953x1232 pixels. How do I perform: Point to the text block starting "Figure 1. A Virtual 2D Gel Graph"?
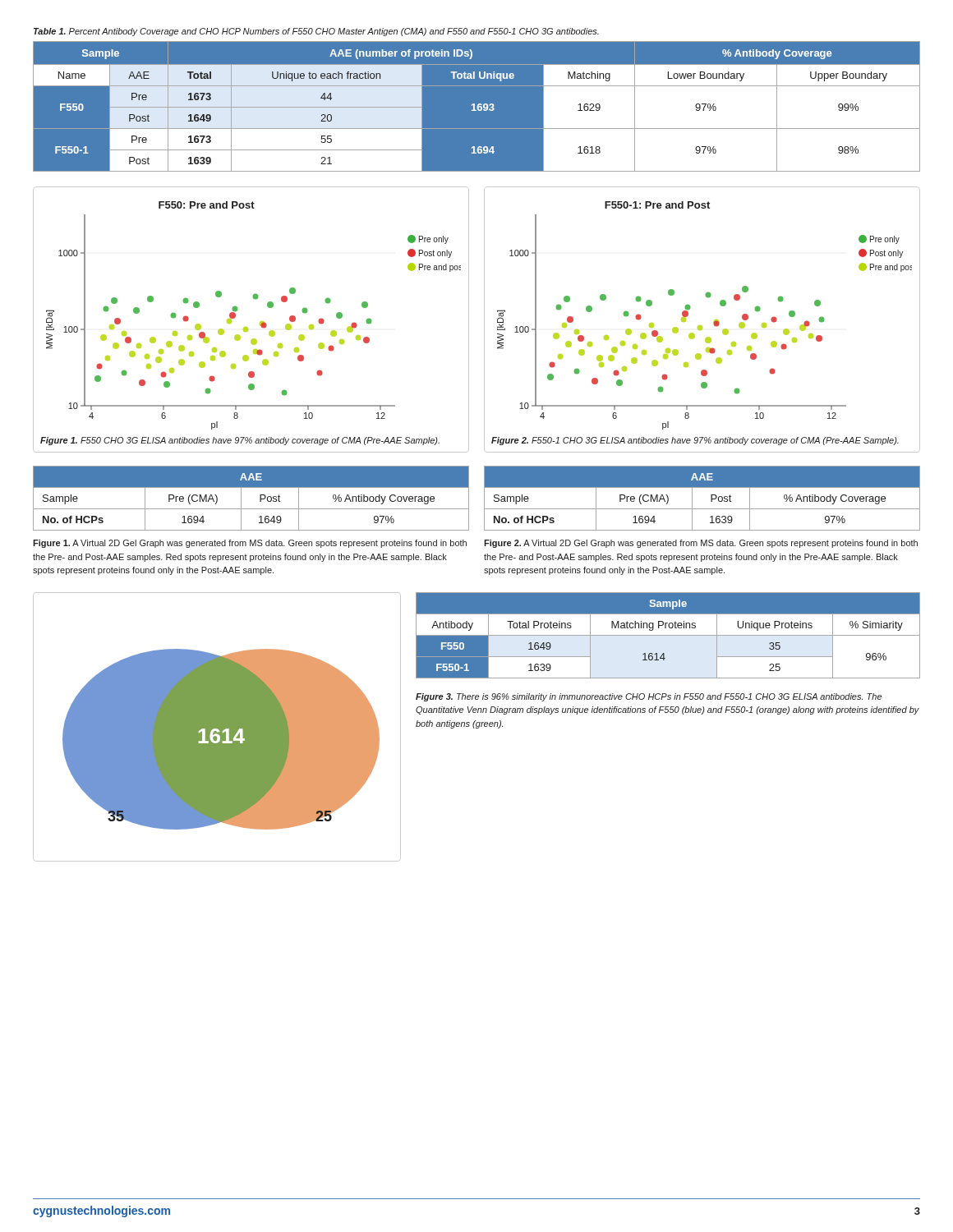(250, 556)
